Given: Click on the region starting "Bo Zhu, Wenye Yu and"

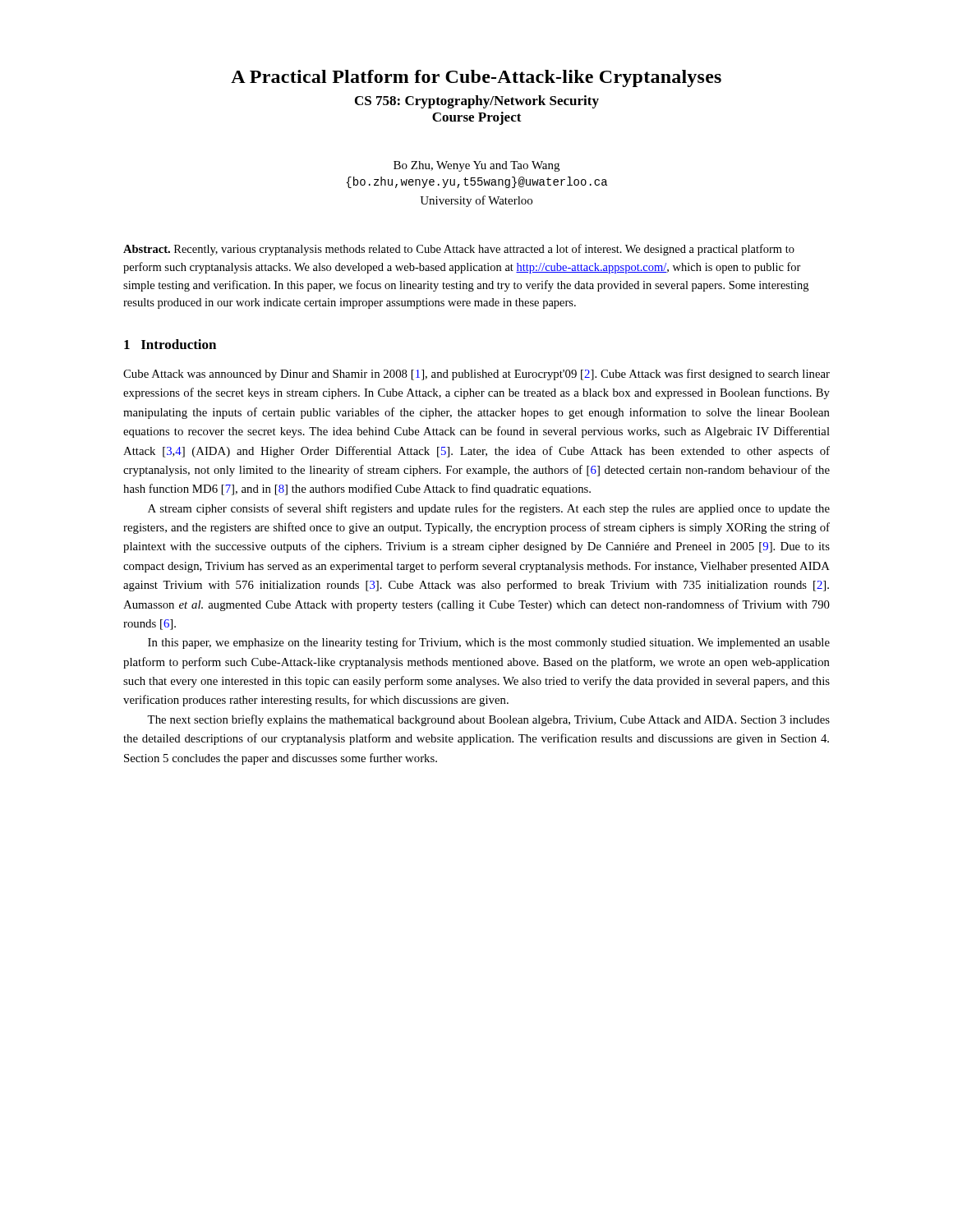Looking at the screenshot, I should [476, 165].
